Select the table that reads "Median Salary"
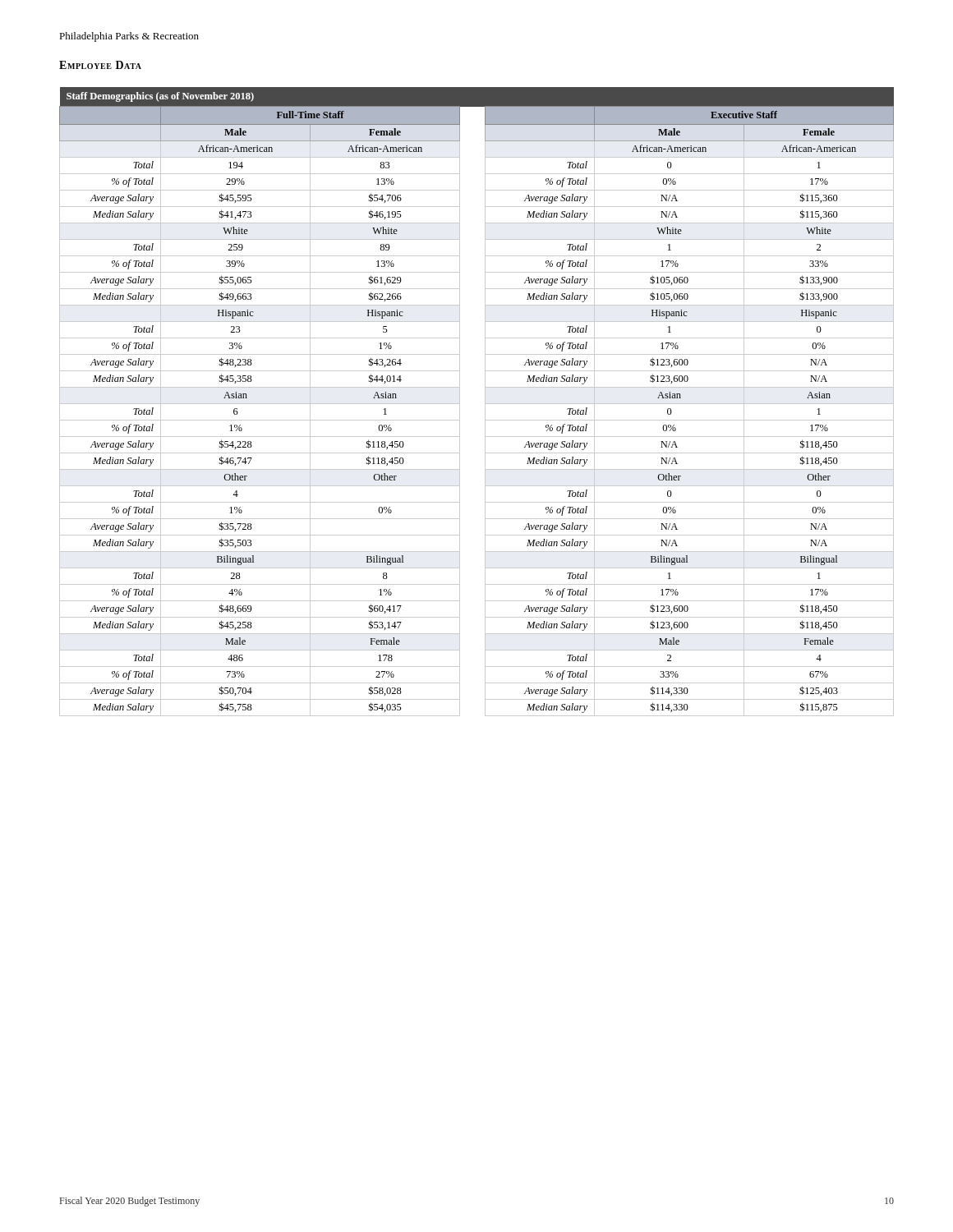Image resolution: width=953 pixels, height=1232 pixels. pos(476,402)
